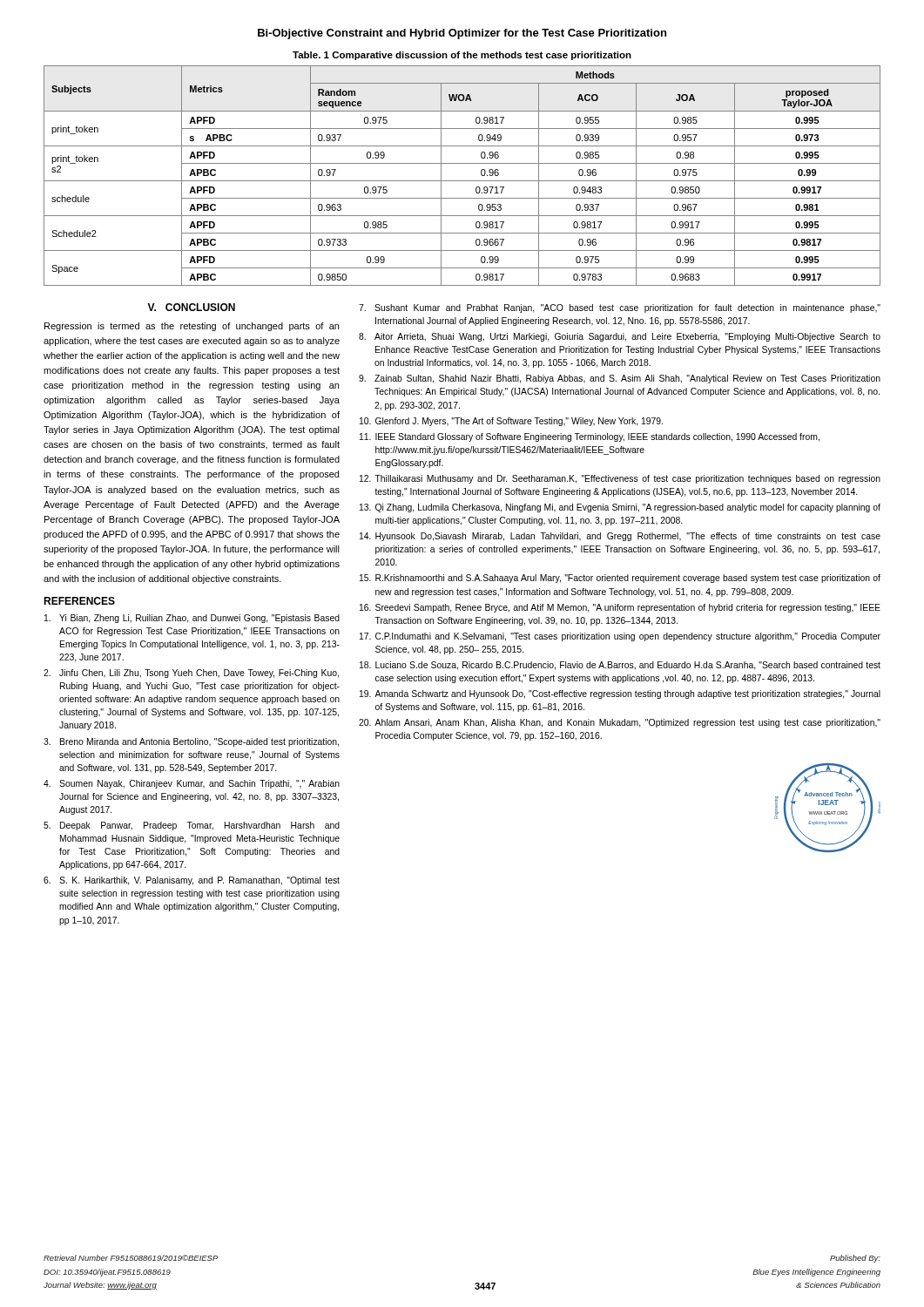The image size is (924, 1307).
Task: Click on the list item that reads "17.C.P.Indumathi and K.Selvamani, "Test cases prioritization using open"
Action: (x=620, y=643)
